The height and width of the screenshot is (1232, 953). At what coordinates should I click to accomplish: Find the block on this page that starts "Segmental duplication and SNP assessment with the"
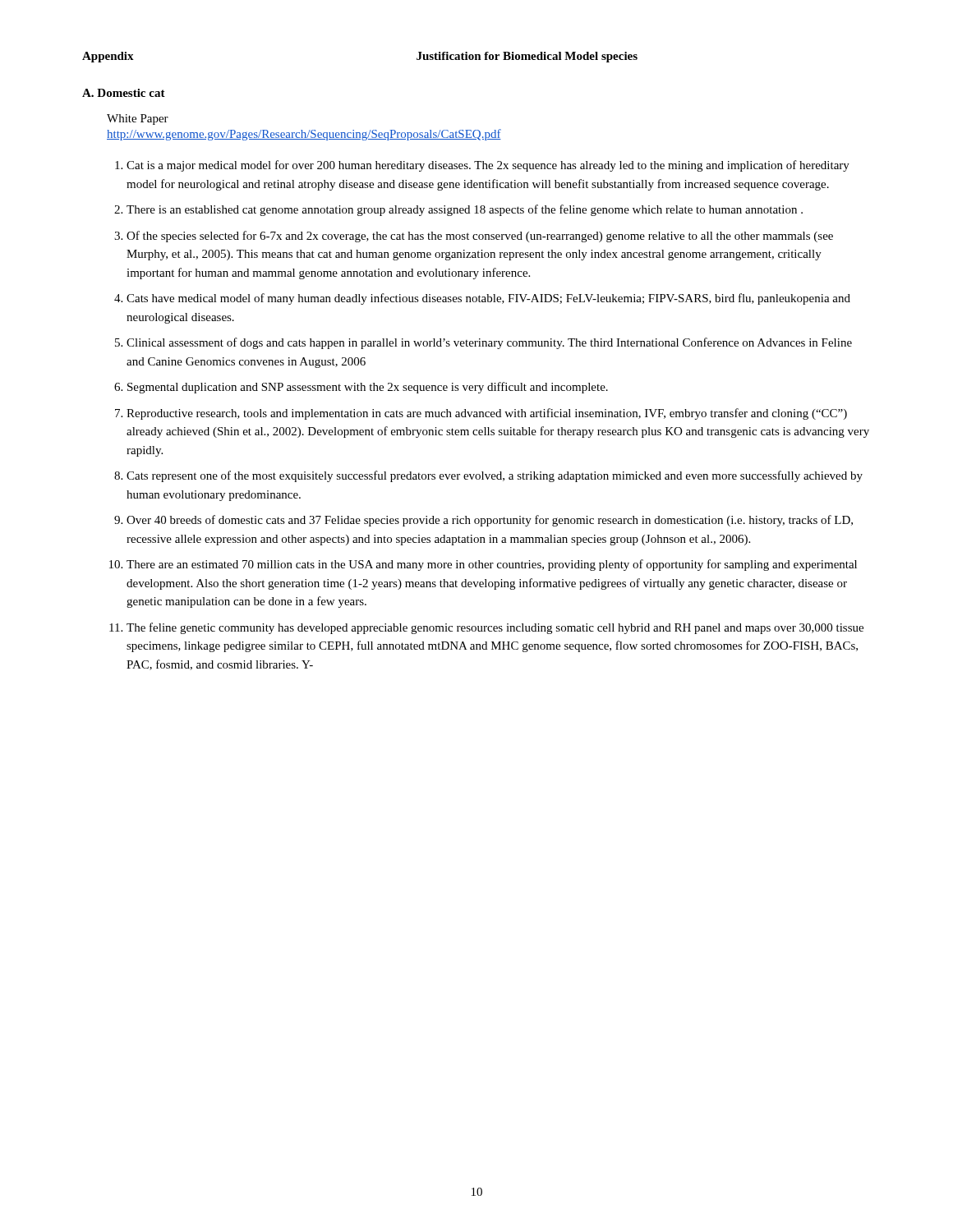pos(367,387)
